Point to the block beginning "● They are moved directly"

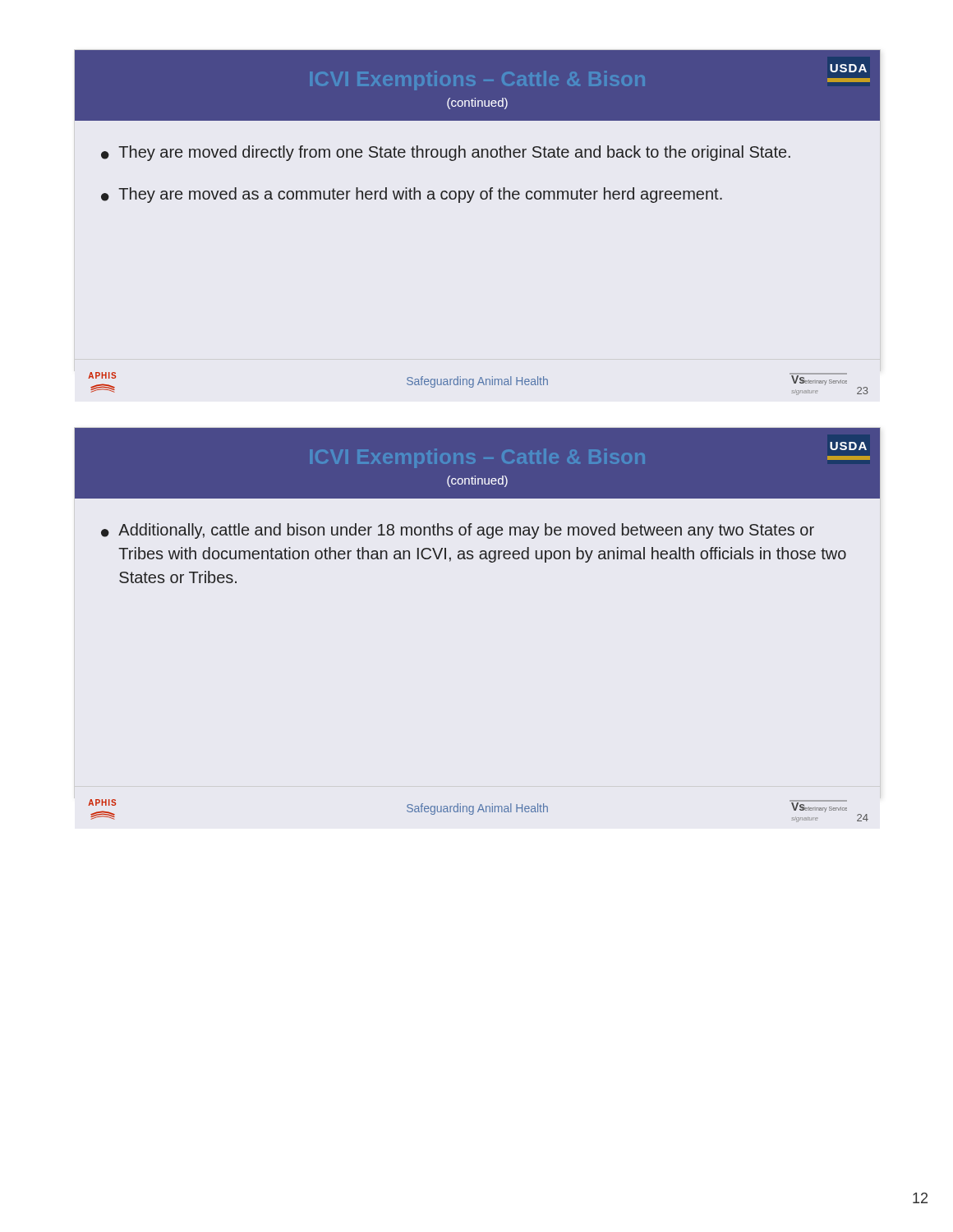[446, 154]
